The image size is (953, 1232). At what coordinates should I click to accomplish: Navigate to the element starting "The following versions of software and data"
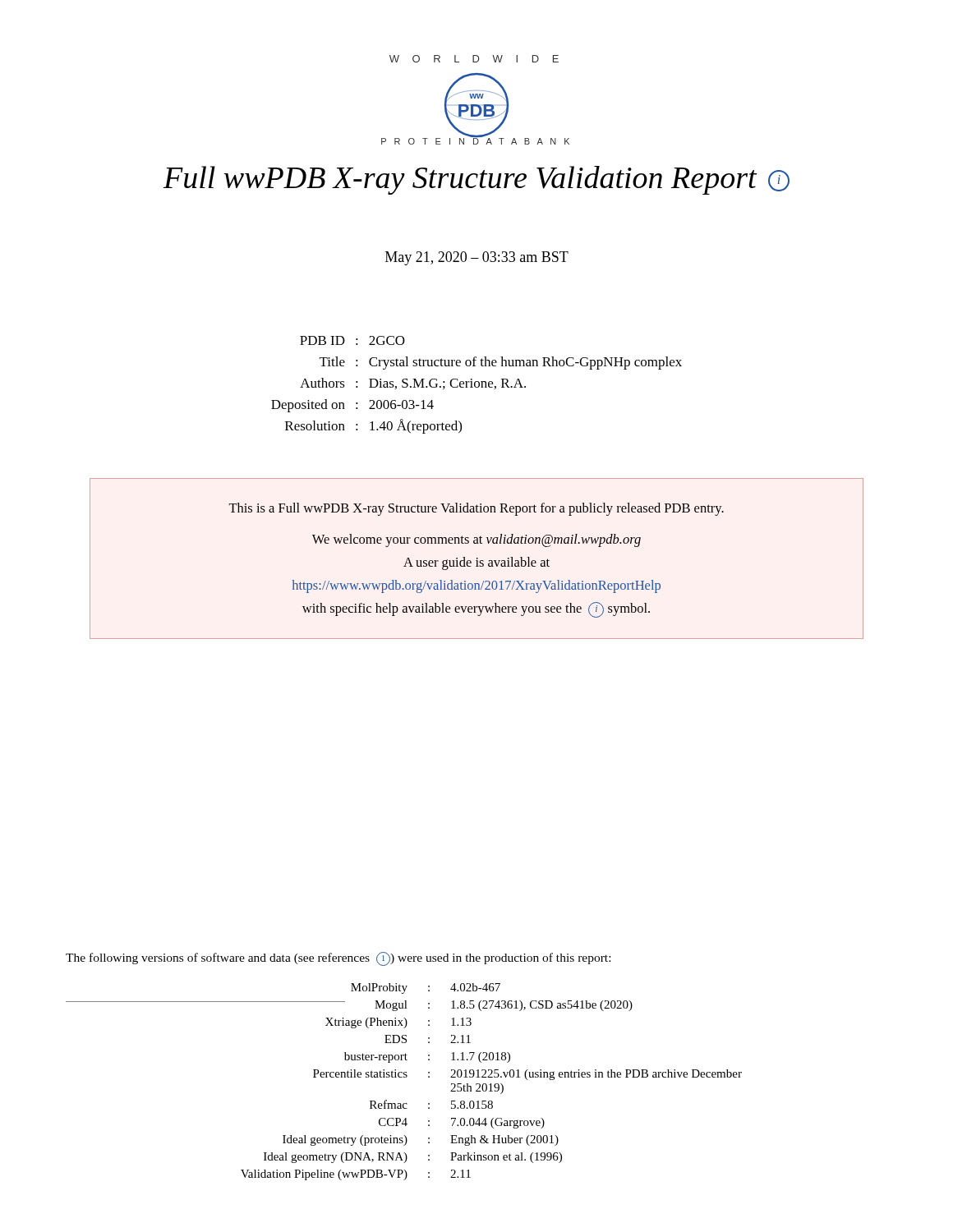click(x=476, y=1067)
